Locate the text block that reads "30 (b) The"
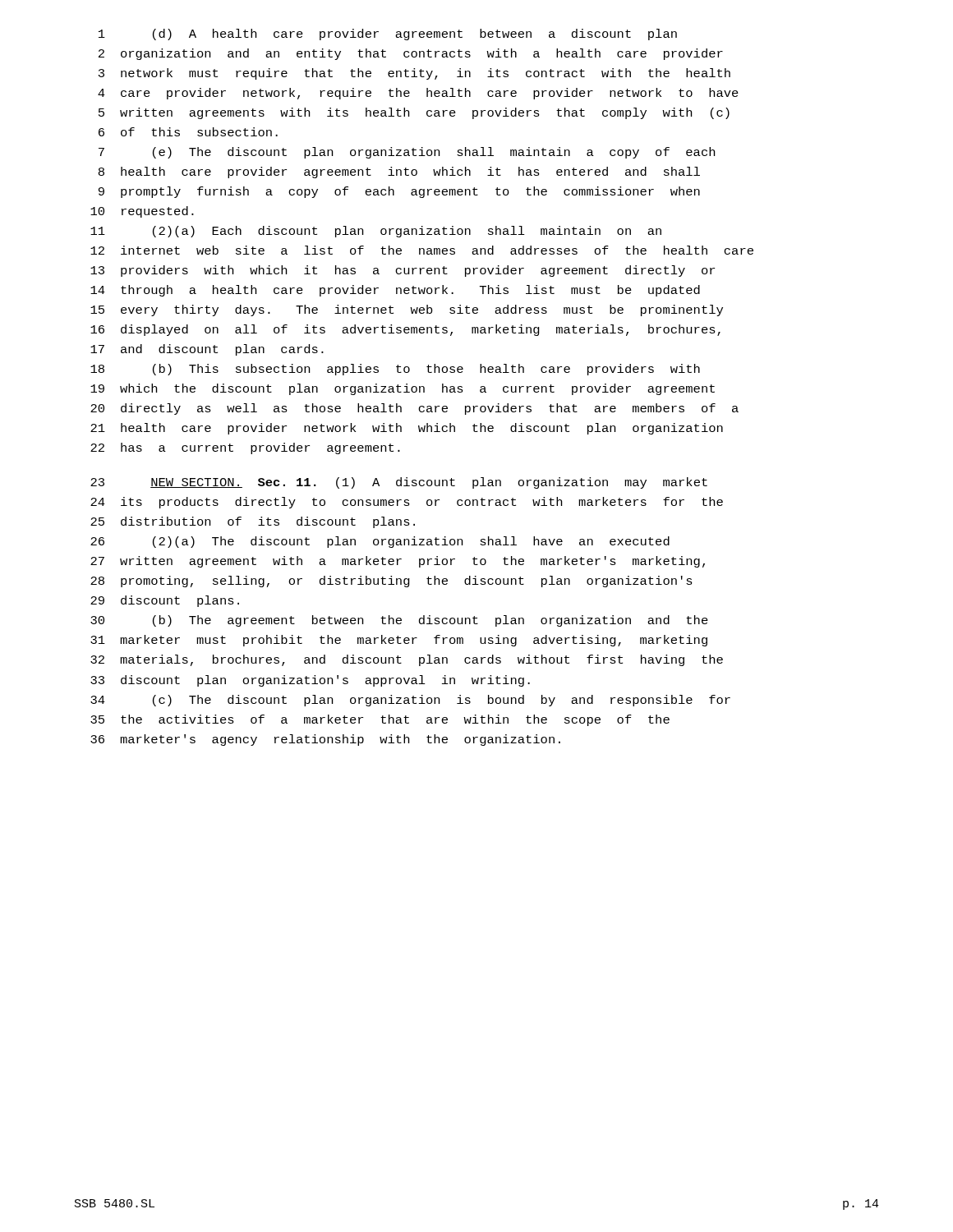 pyautogui.click(x=476, y=651)
